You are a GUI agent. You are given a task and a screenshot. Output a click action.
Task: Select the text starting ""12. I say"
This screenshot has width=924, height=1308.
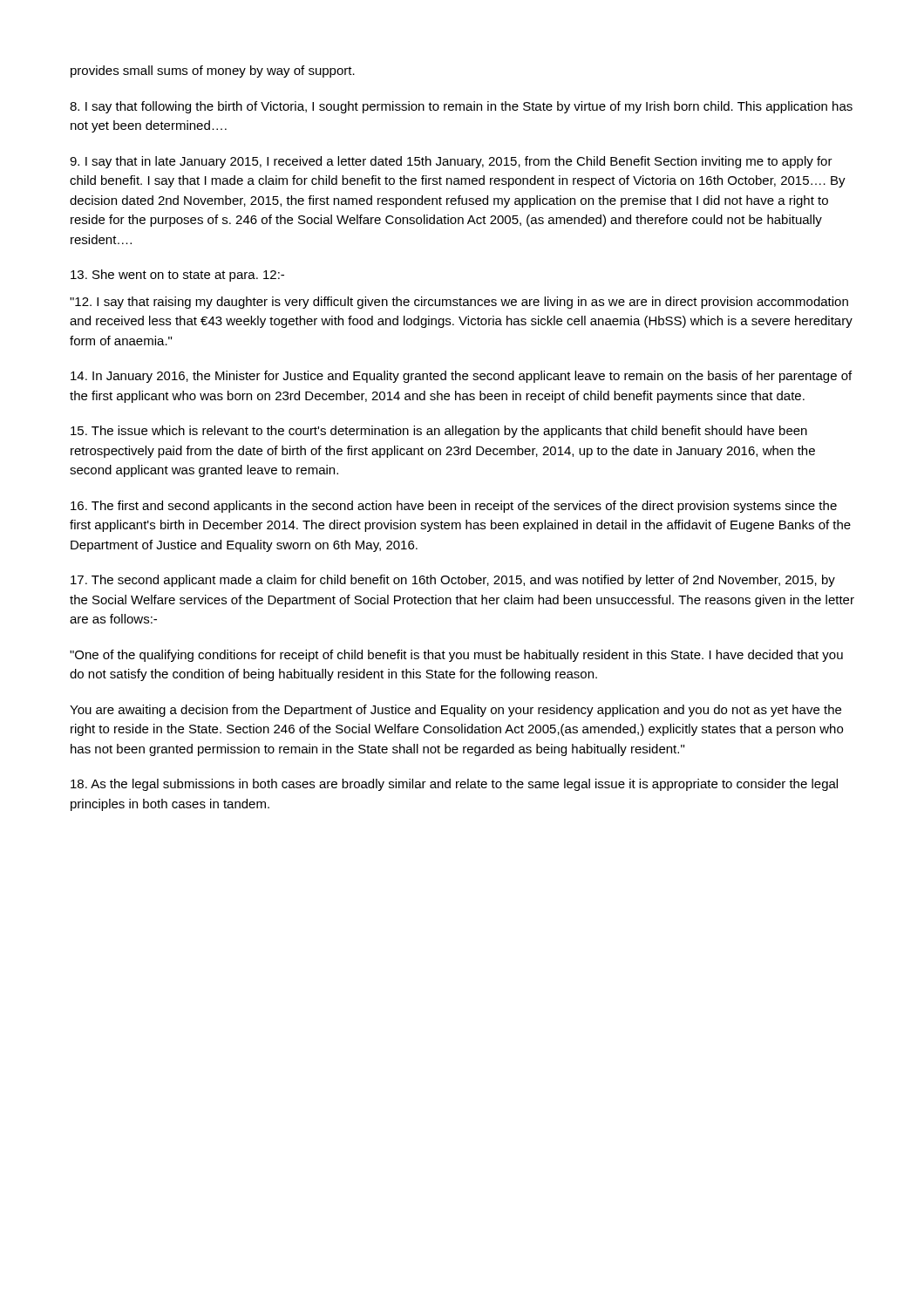(x=461, y=320)
